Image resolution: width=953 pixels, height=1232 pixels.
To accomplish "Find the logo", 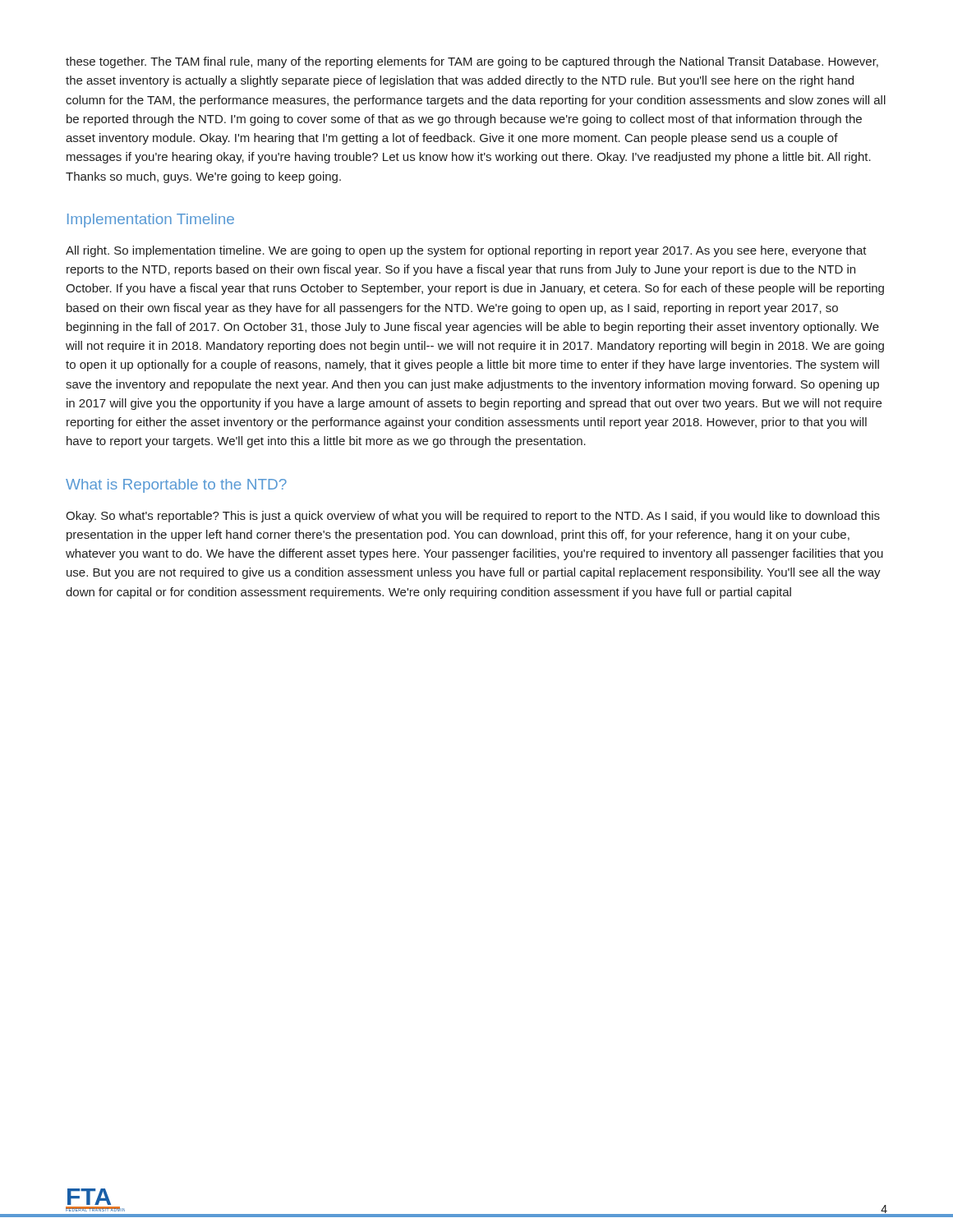I will pos(95,1198).
